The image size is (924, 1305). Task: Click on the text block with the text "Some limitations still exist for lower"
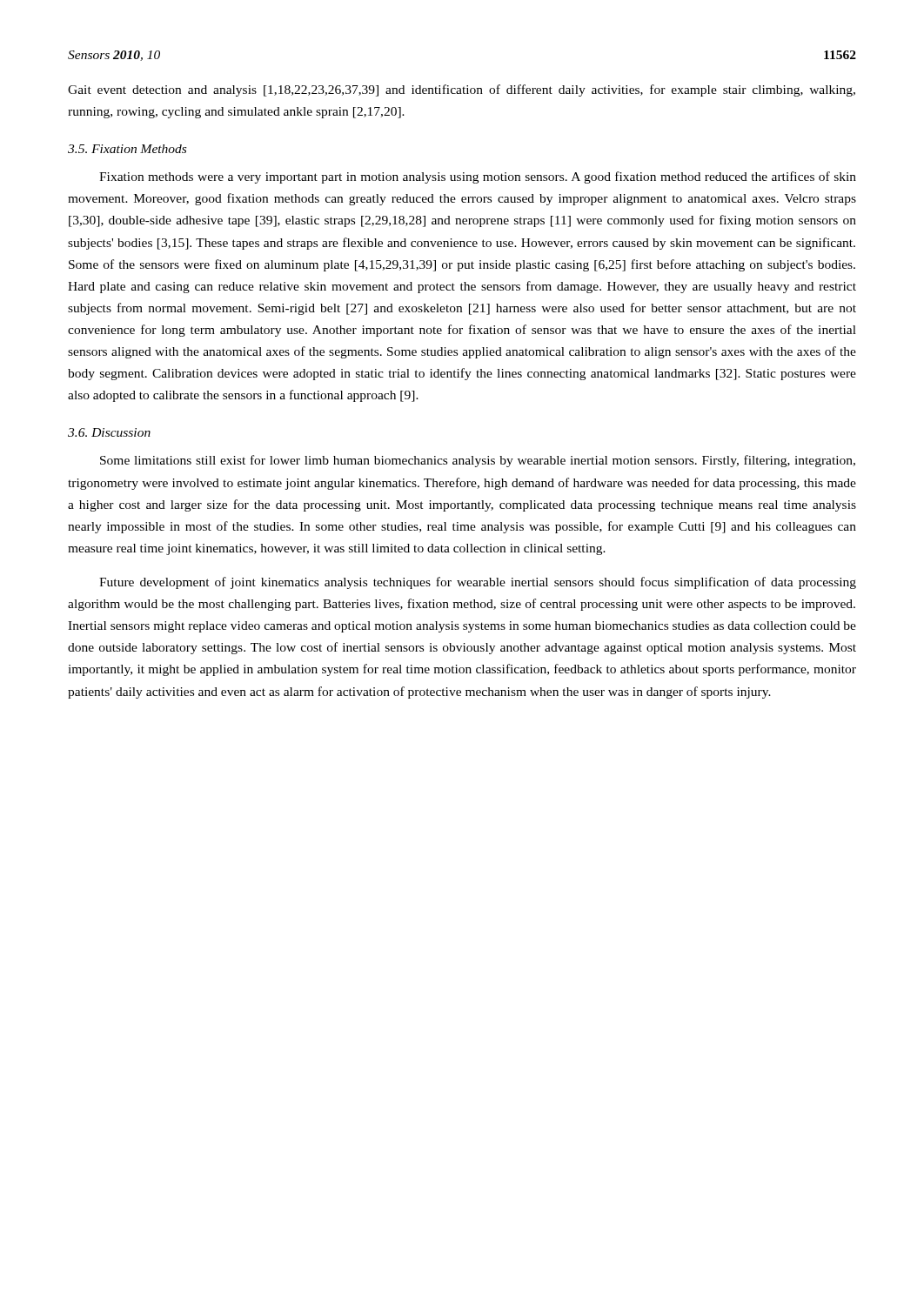point(462,504)
